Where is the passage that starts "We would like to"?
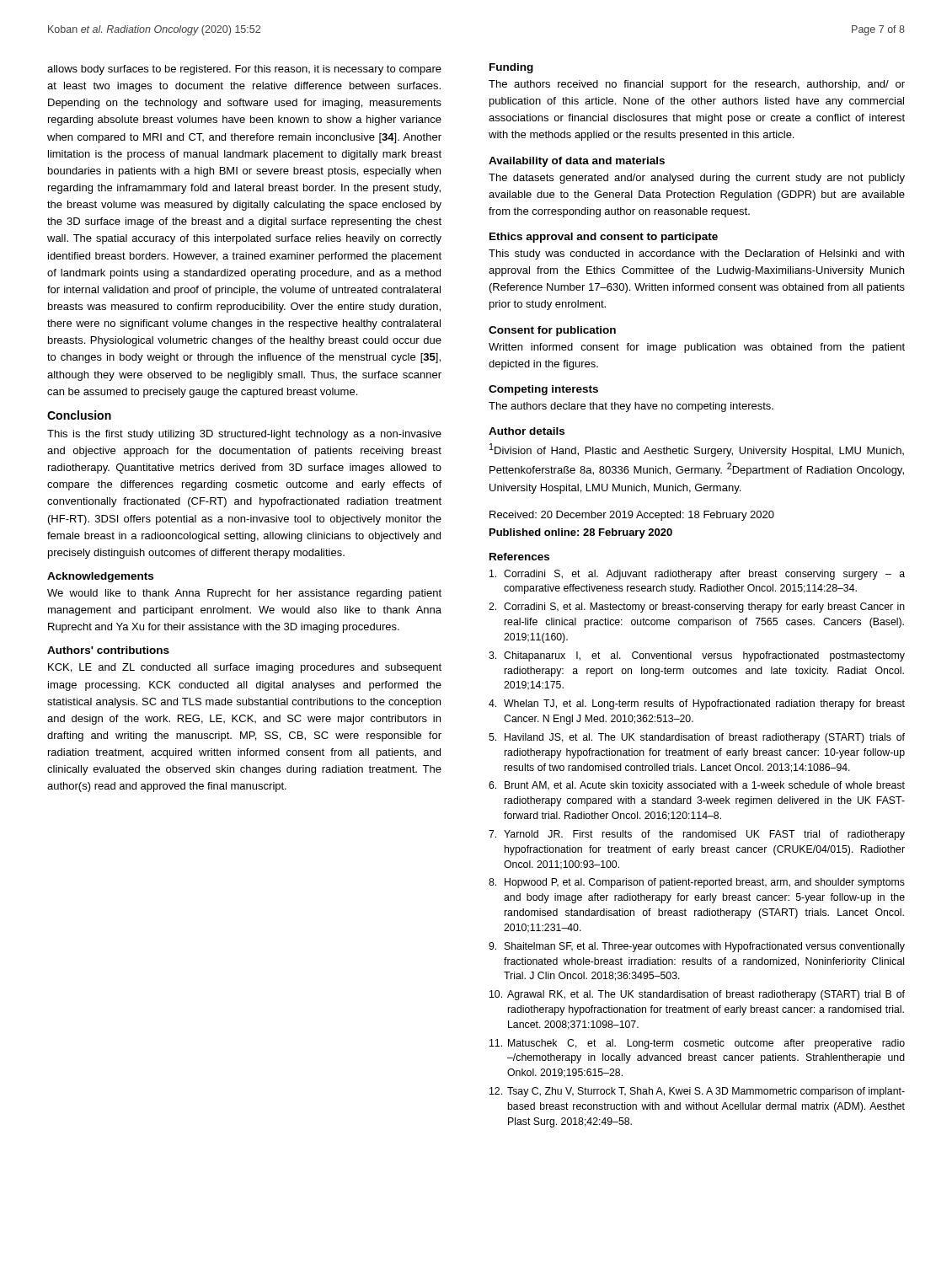 click(x=244, y=610)
